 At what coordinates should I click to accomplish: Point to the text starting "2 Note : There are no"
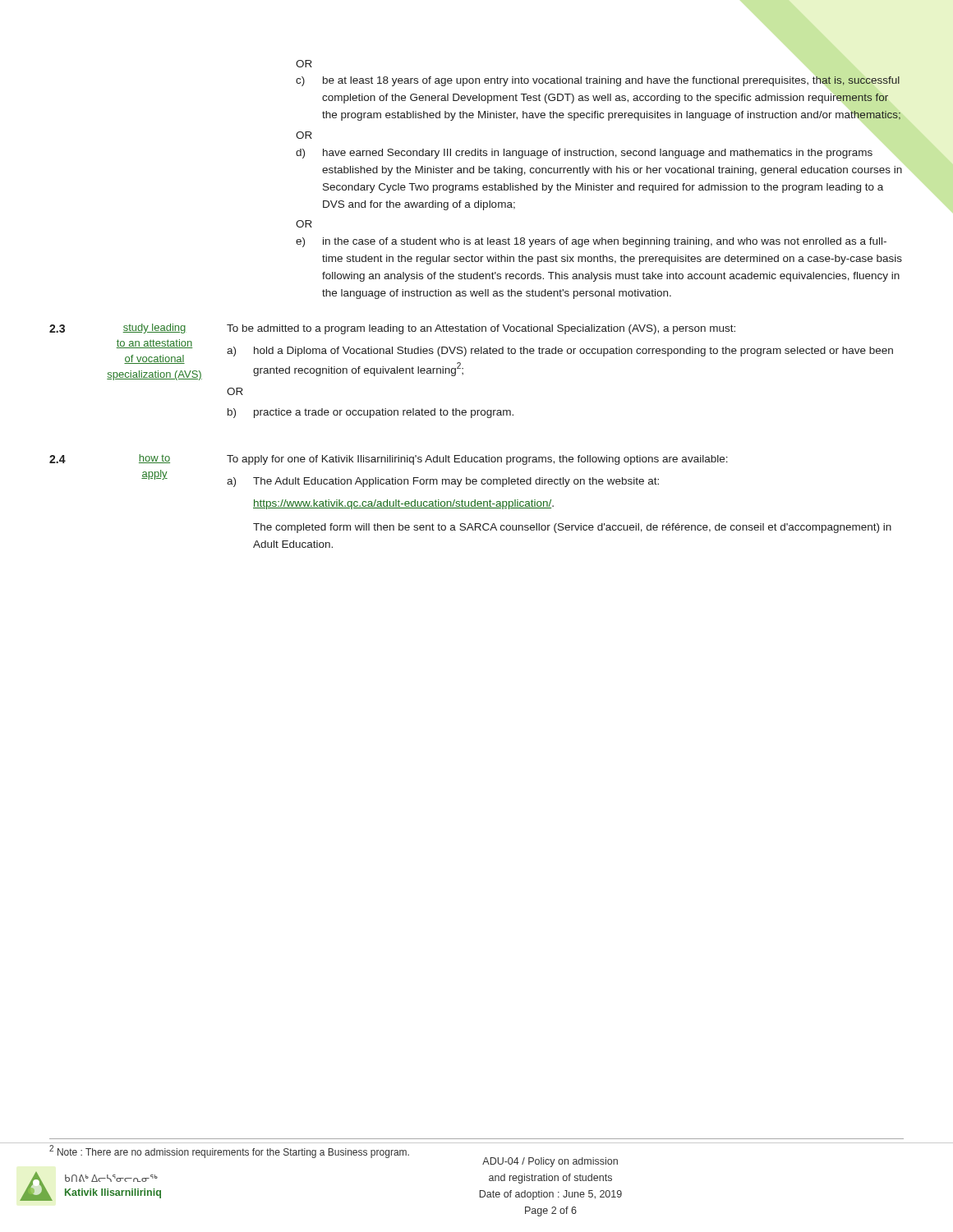tap(230, 1151)
